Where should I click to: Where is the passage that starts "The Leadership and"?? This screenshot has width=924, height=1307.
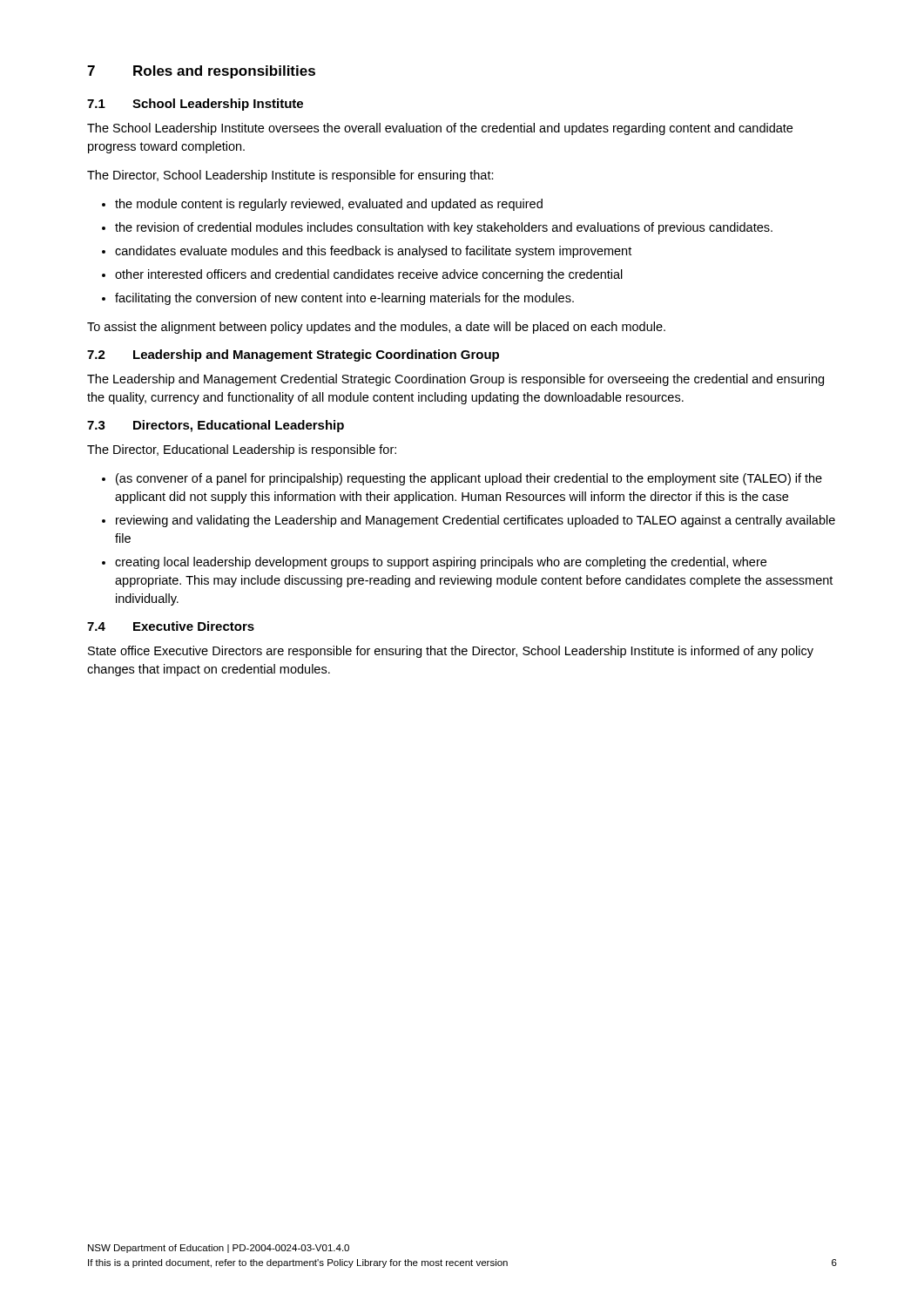tap(462, 389)
